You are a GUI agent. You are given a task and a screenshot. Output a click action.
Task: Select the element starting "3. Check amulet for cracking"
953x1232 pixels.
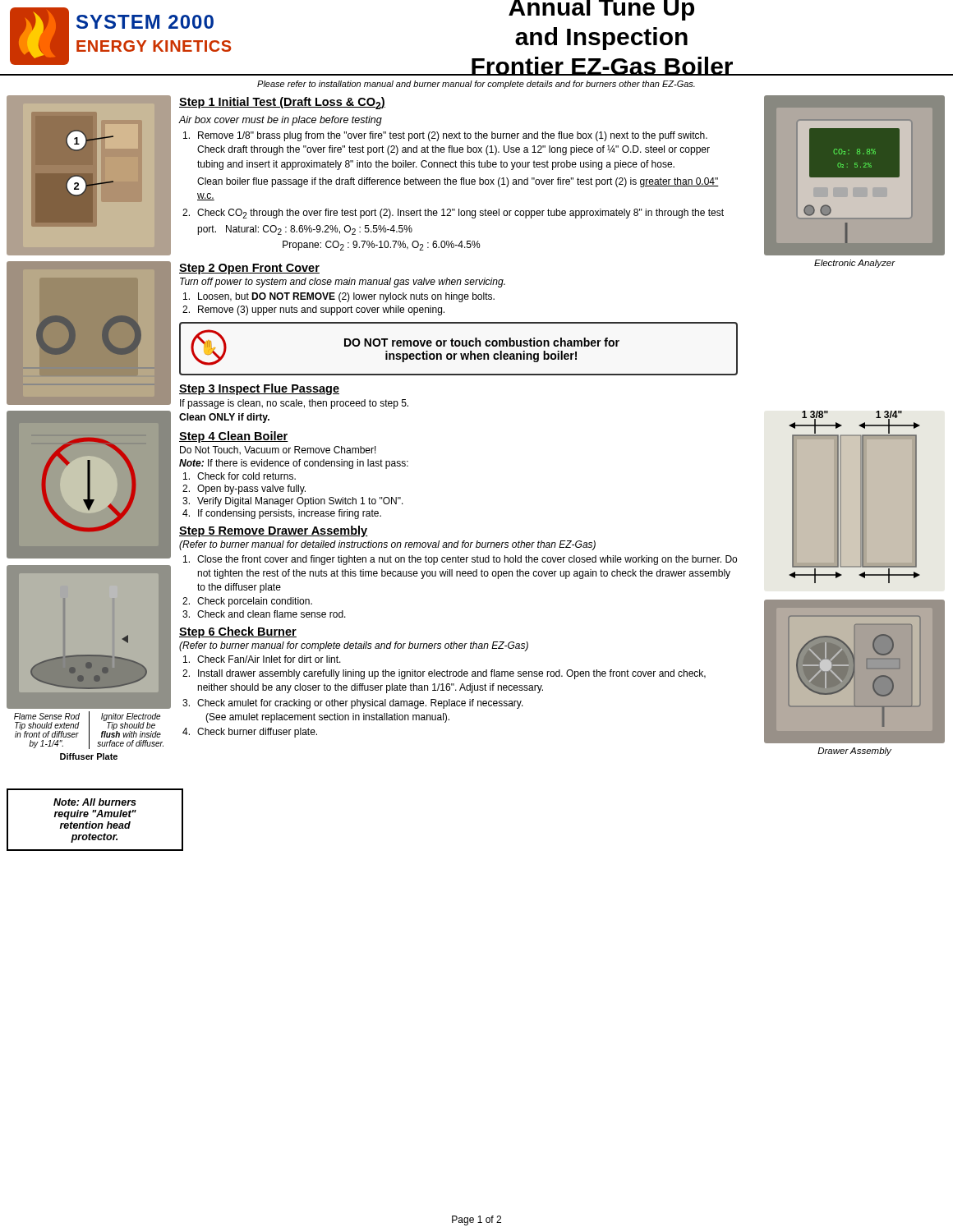click(x=353, y=710)
